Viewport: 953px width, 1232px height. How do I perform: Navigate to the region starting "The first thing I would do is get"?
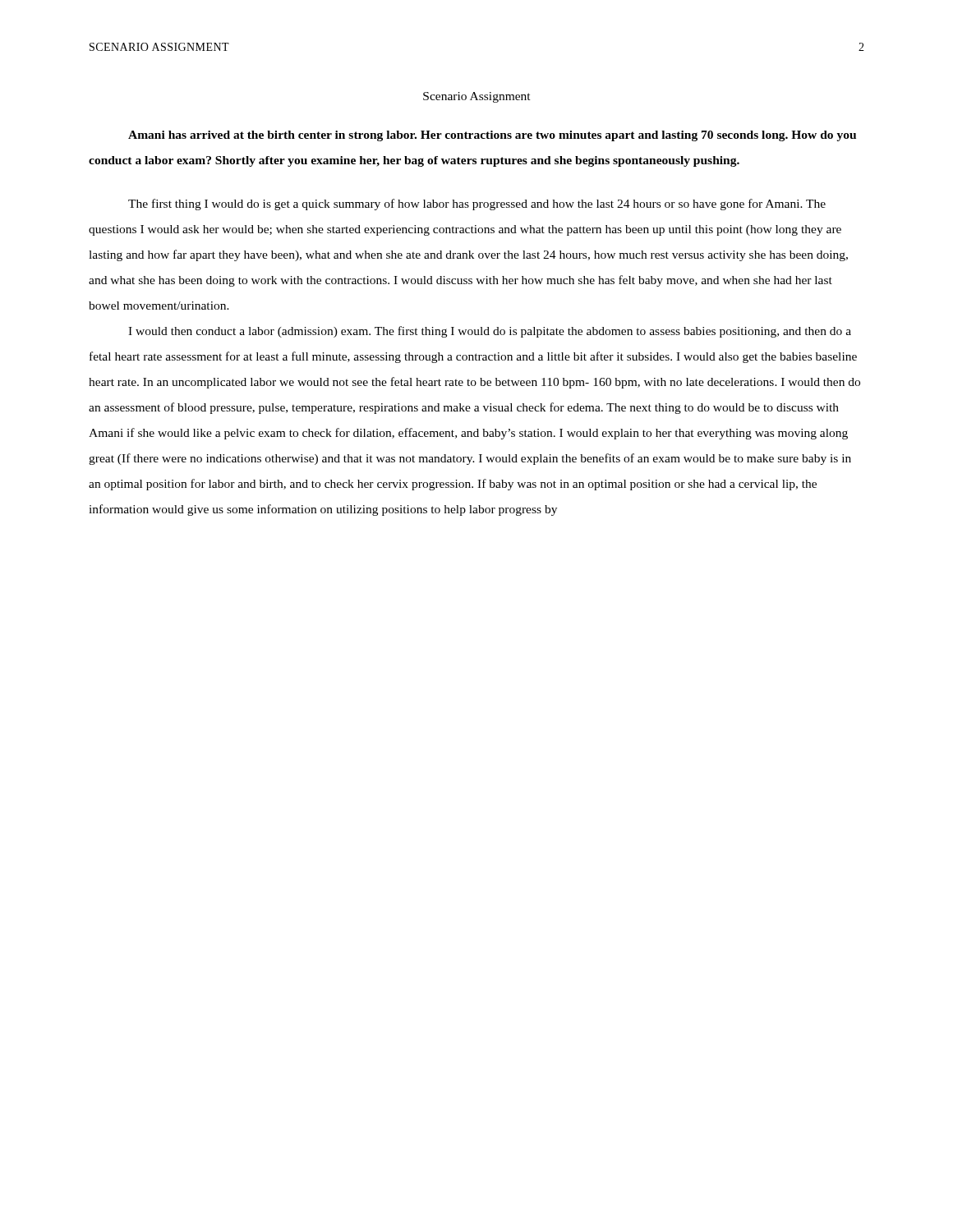[x=469, y=254]
